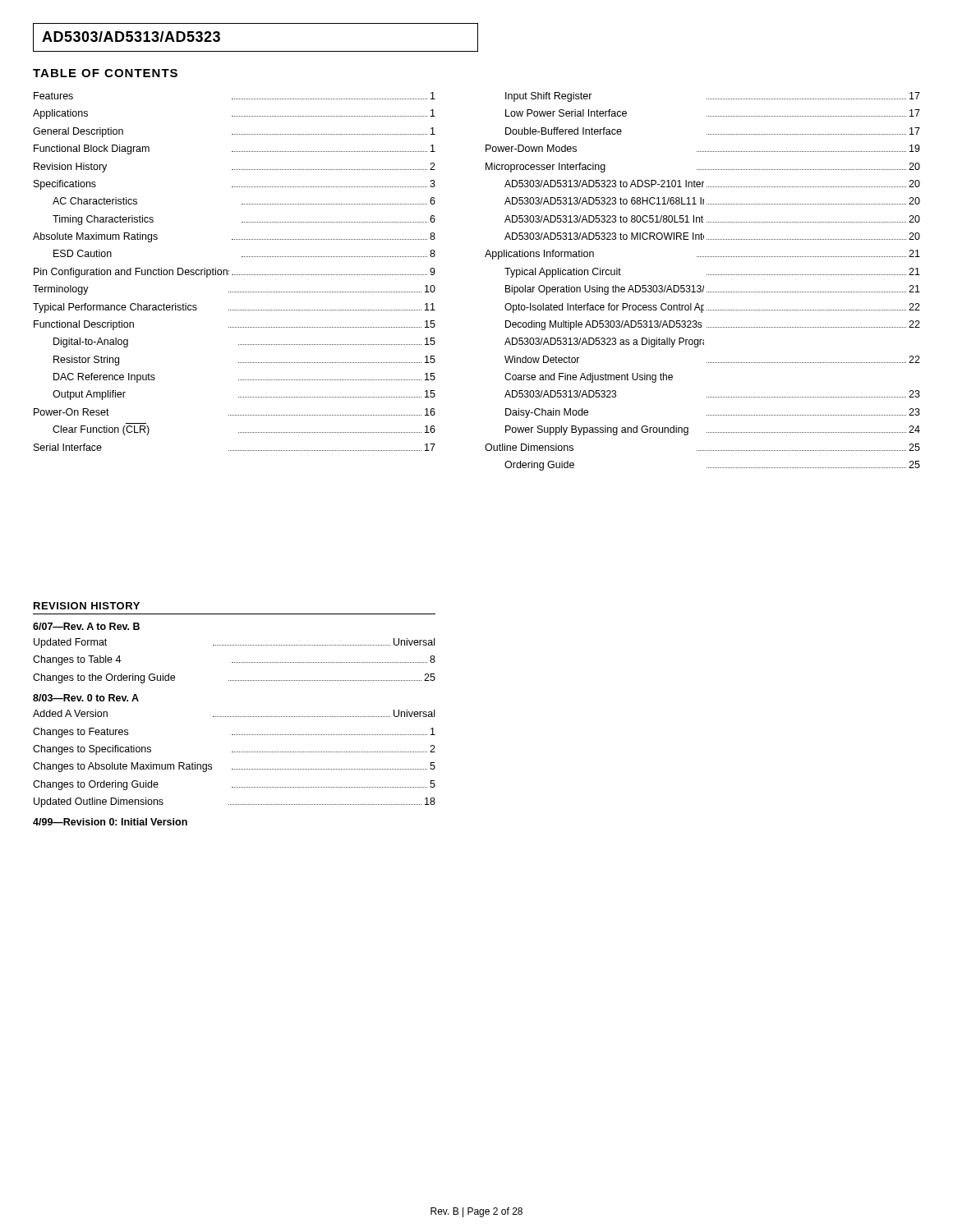This screenshot has width=953, height=1232.
Task: Locate the text block starting "Decoding Multiple AD5303/AD5313/AD5323s 22"
Action: pos(712,325)
